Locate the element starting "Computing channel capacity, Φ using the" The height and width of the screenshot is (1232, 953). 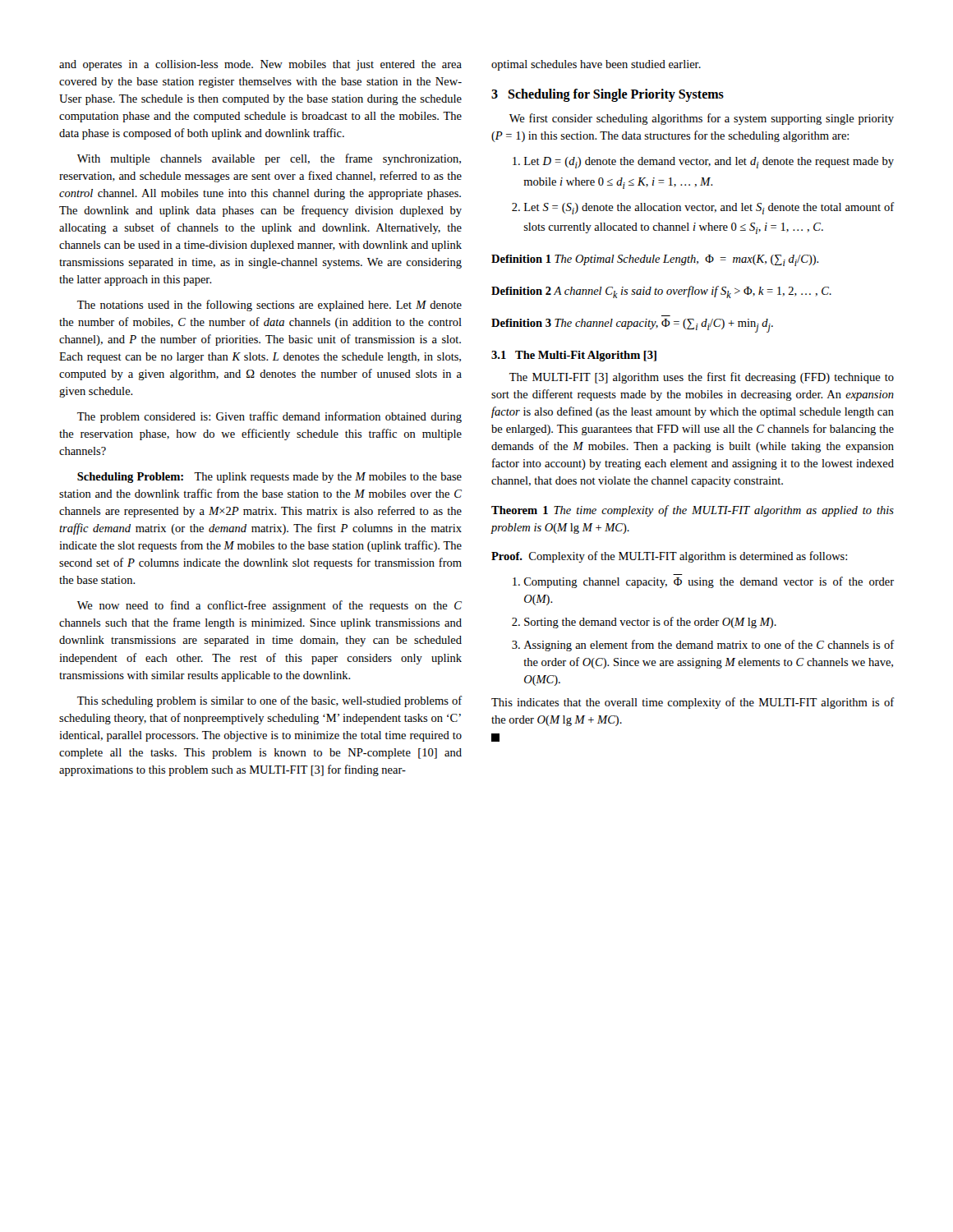(x=702, y=631)
